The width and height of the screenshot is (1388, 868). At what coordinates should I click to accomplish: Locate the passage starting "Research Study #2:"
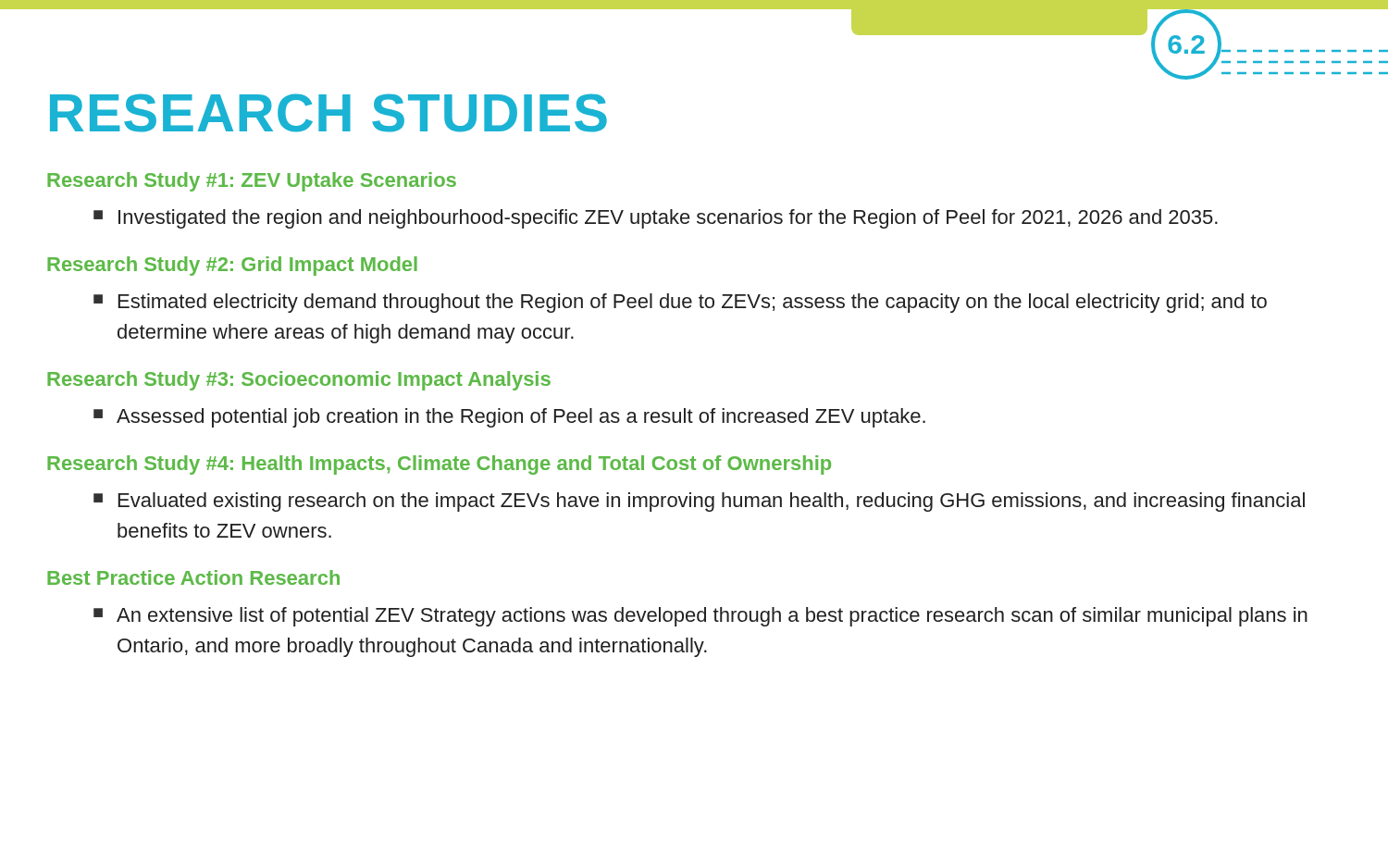tap(232, 264)
